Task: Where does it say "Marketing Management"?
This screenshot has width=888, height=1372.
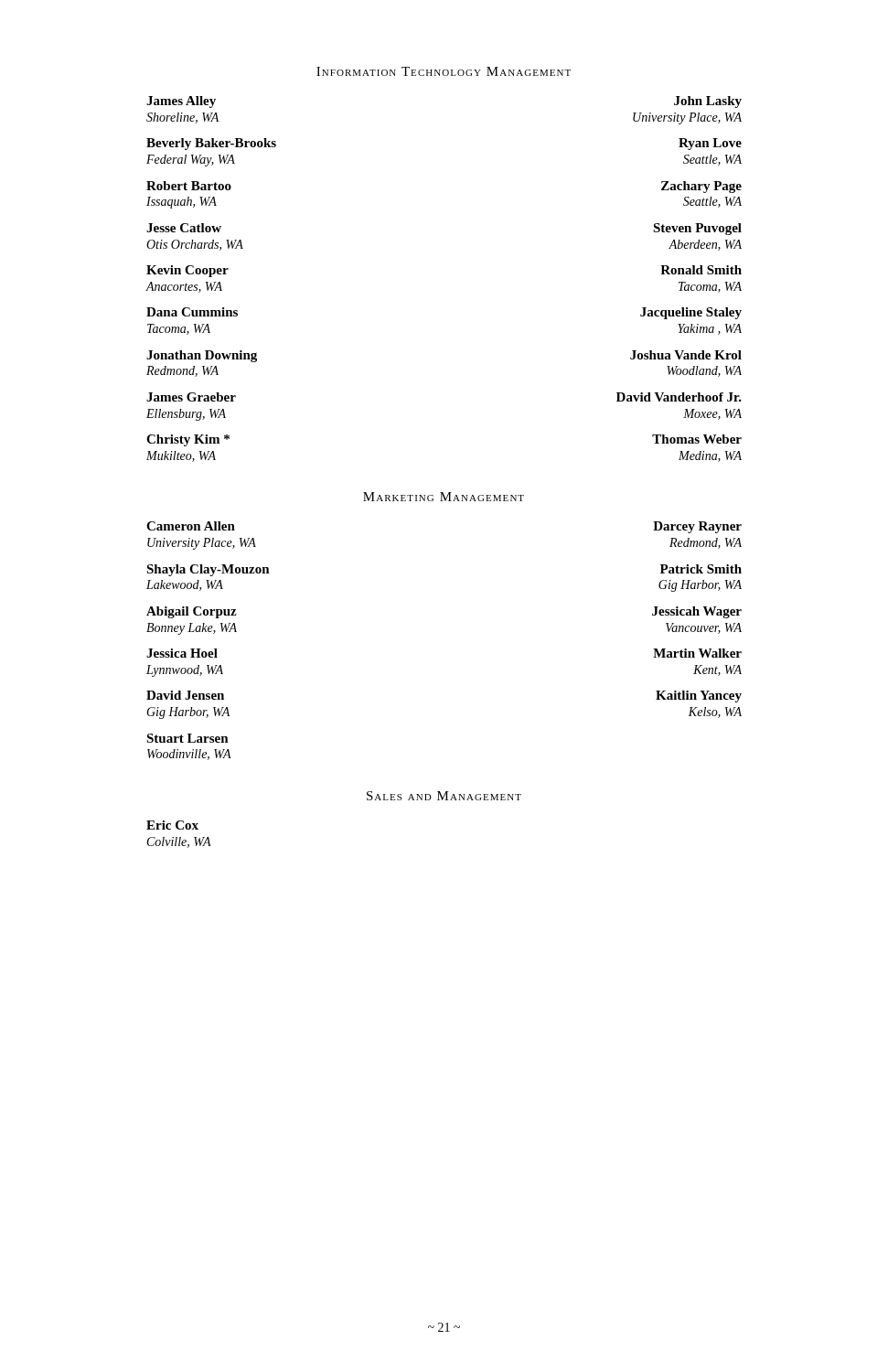Action: click(444, 497)
